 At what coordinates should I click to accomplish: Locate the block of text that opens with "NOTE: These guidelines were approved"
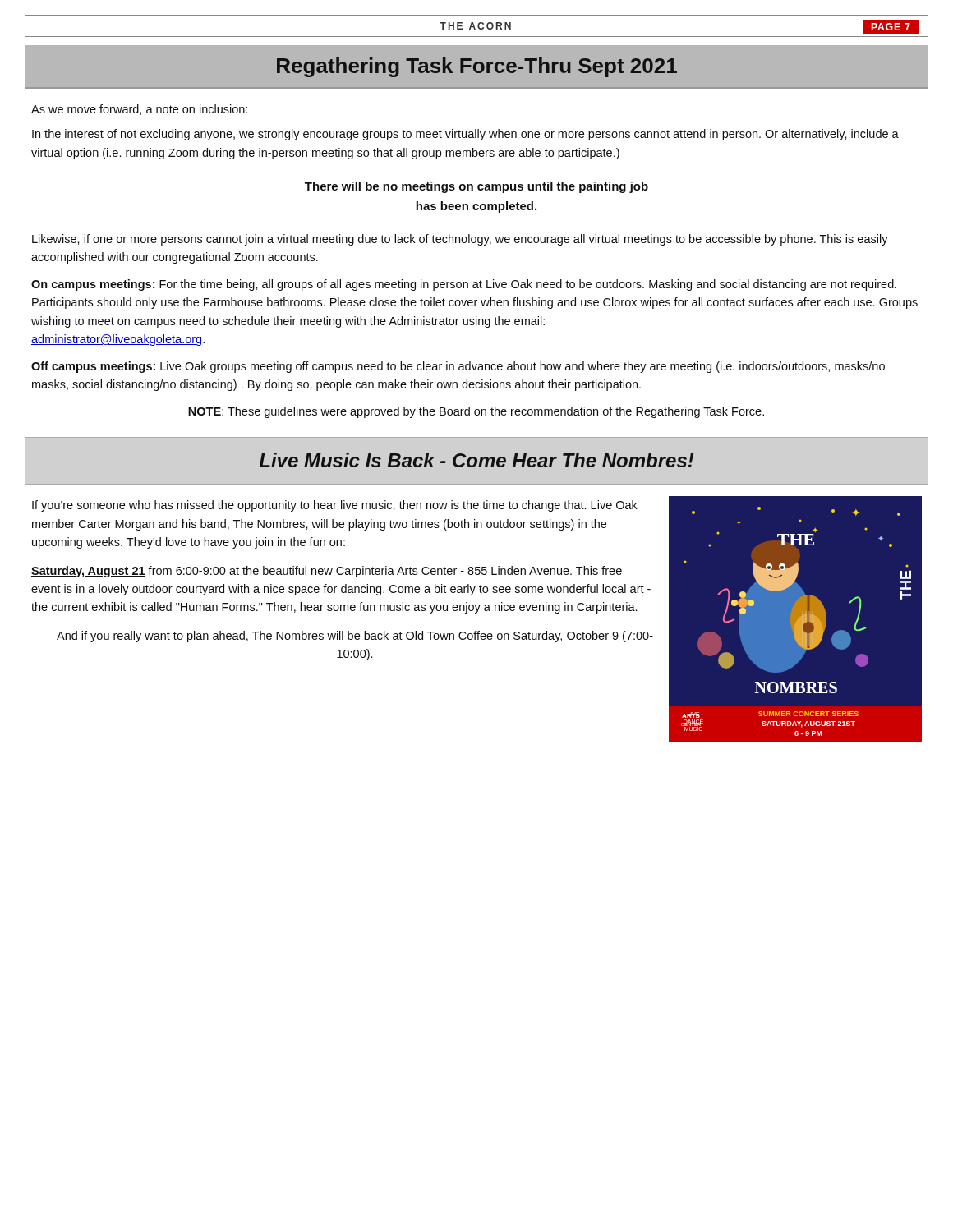(476, 411)
